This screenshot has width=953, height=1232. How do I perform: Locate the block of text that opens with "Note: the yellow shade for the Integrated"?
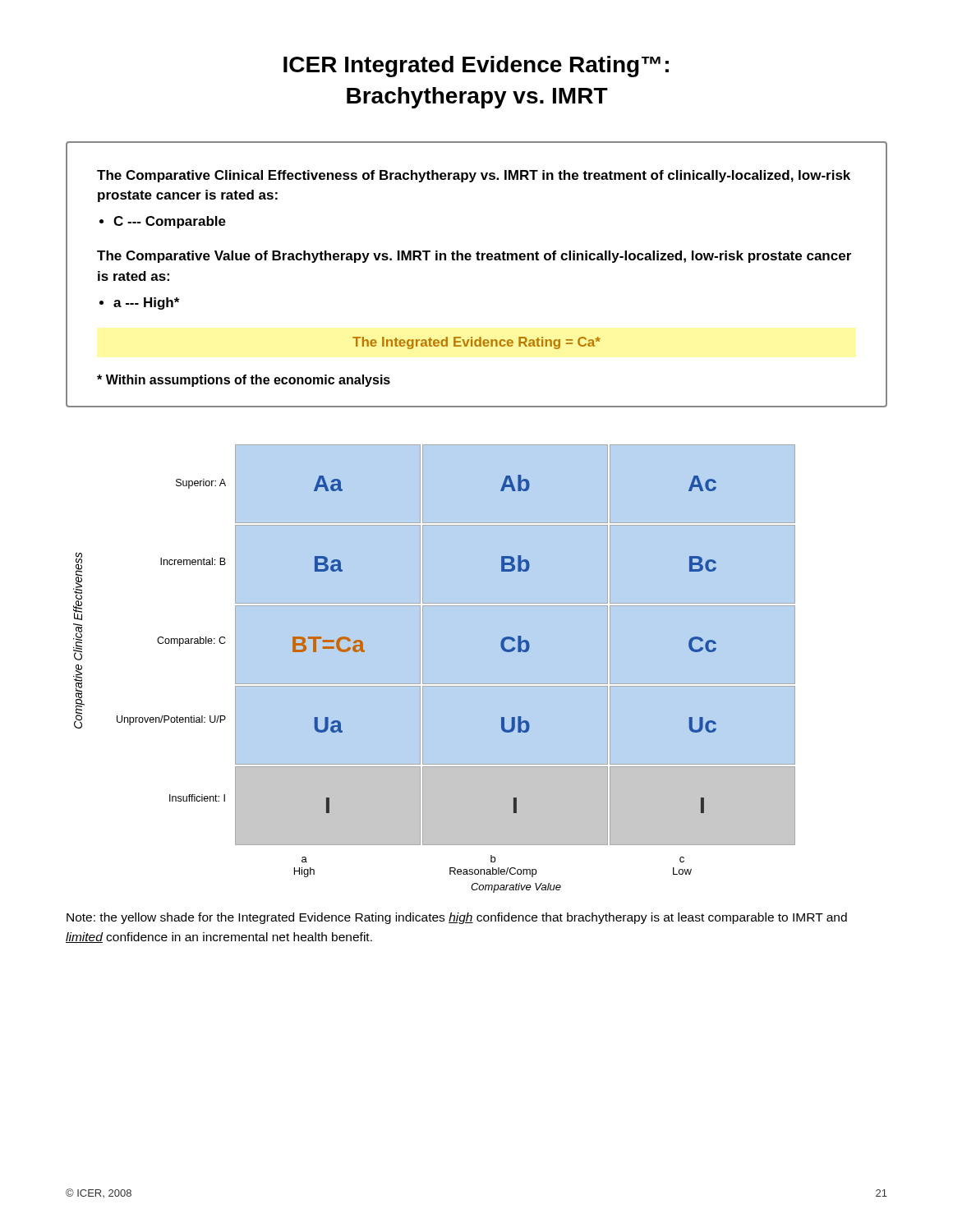[457, 927]
